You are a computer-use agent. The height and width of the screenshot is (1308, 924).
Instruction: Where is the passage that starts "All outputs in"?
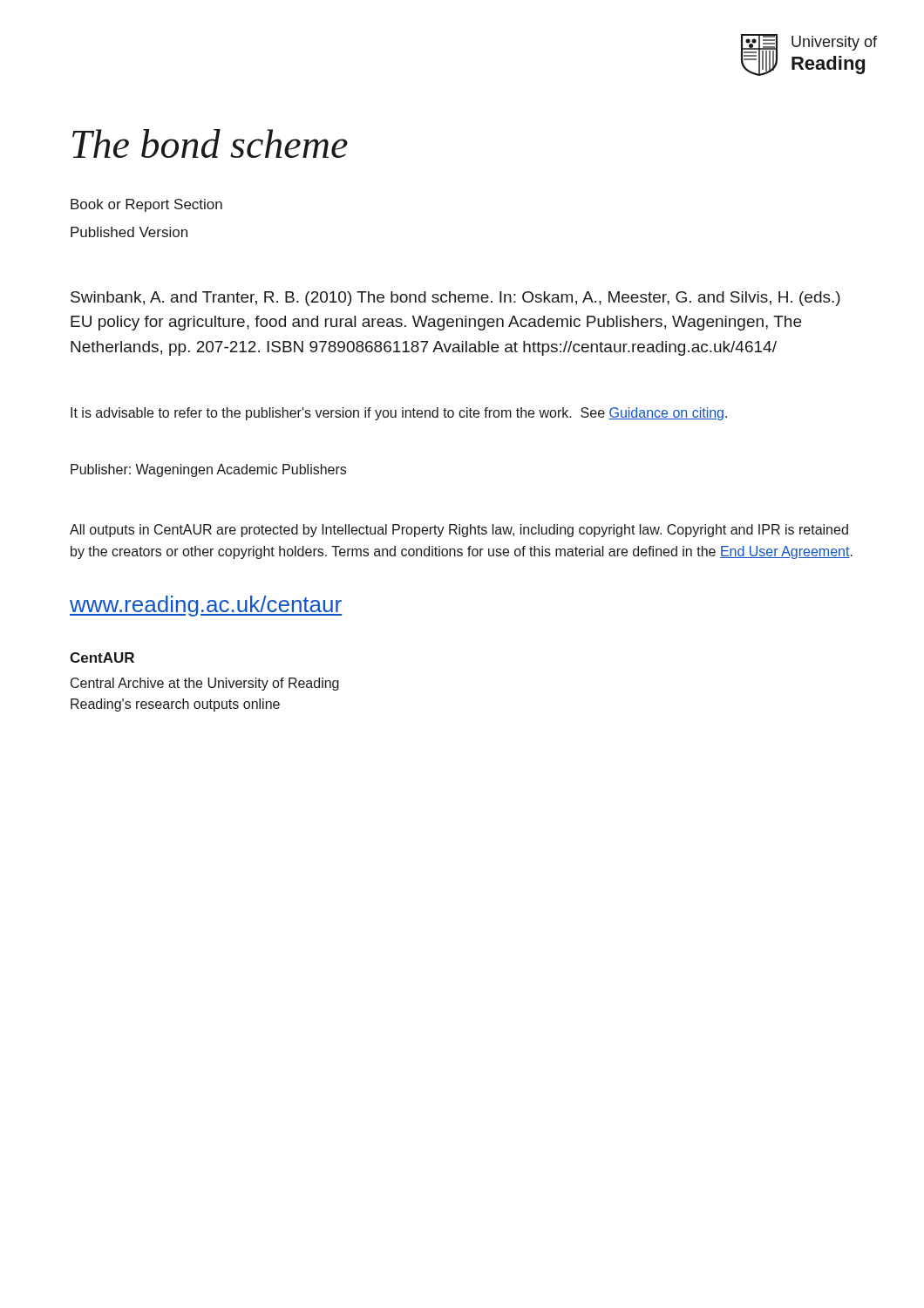[462, 541]
